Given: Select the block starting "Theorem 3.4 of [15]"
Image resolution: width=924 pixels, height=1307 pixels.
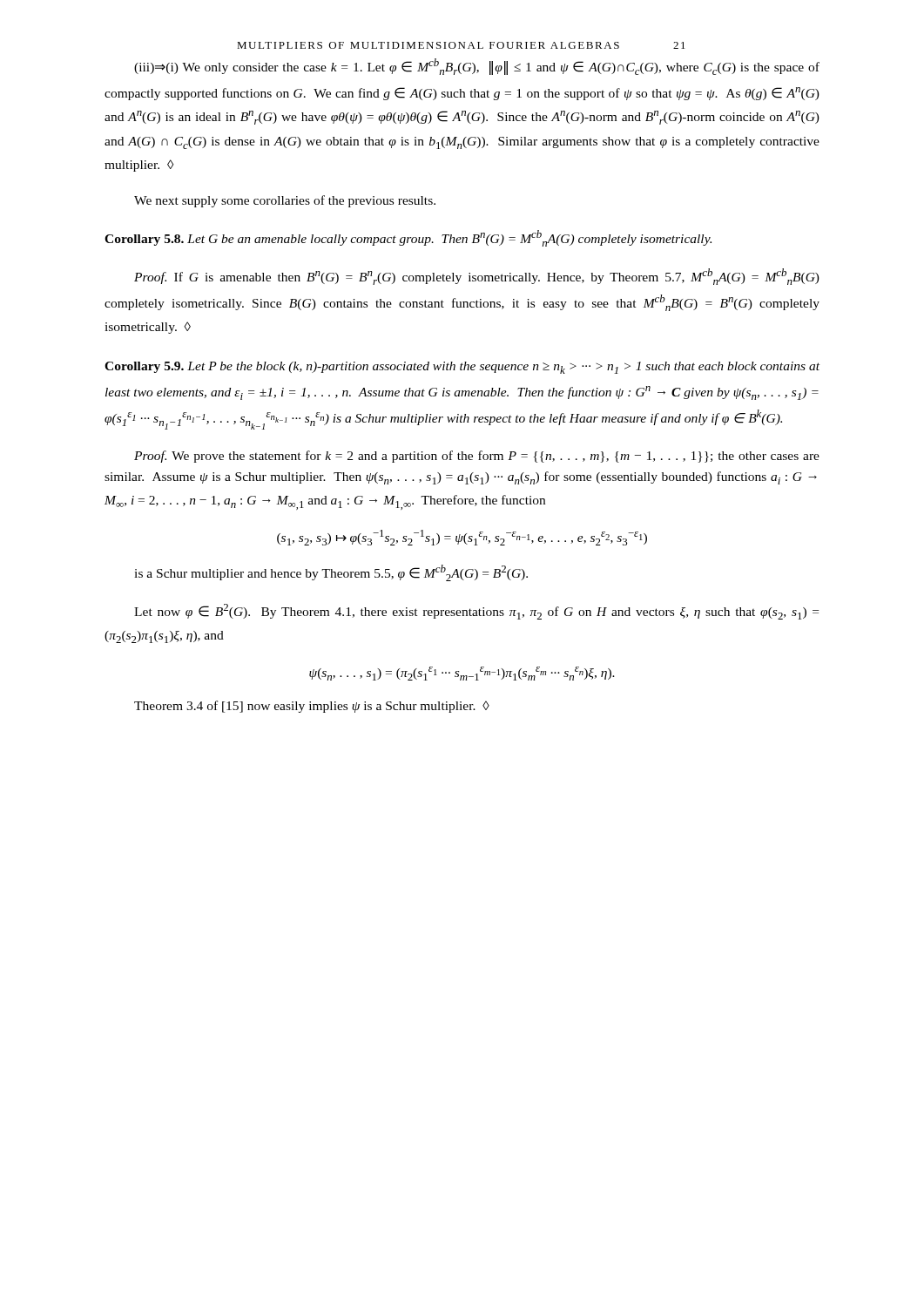Looking at the screenshot, I should (x=462, y=706).
